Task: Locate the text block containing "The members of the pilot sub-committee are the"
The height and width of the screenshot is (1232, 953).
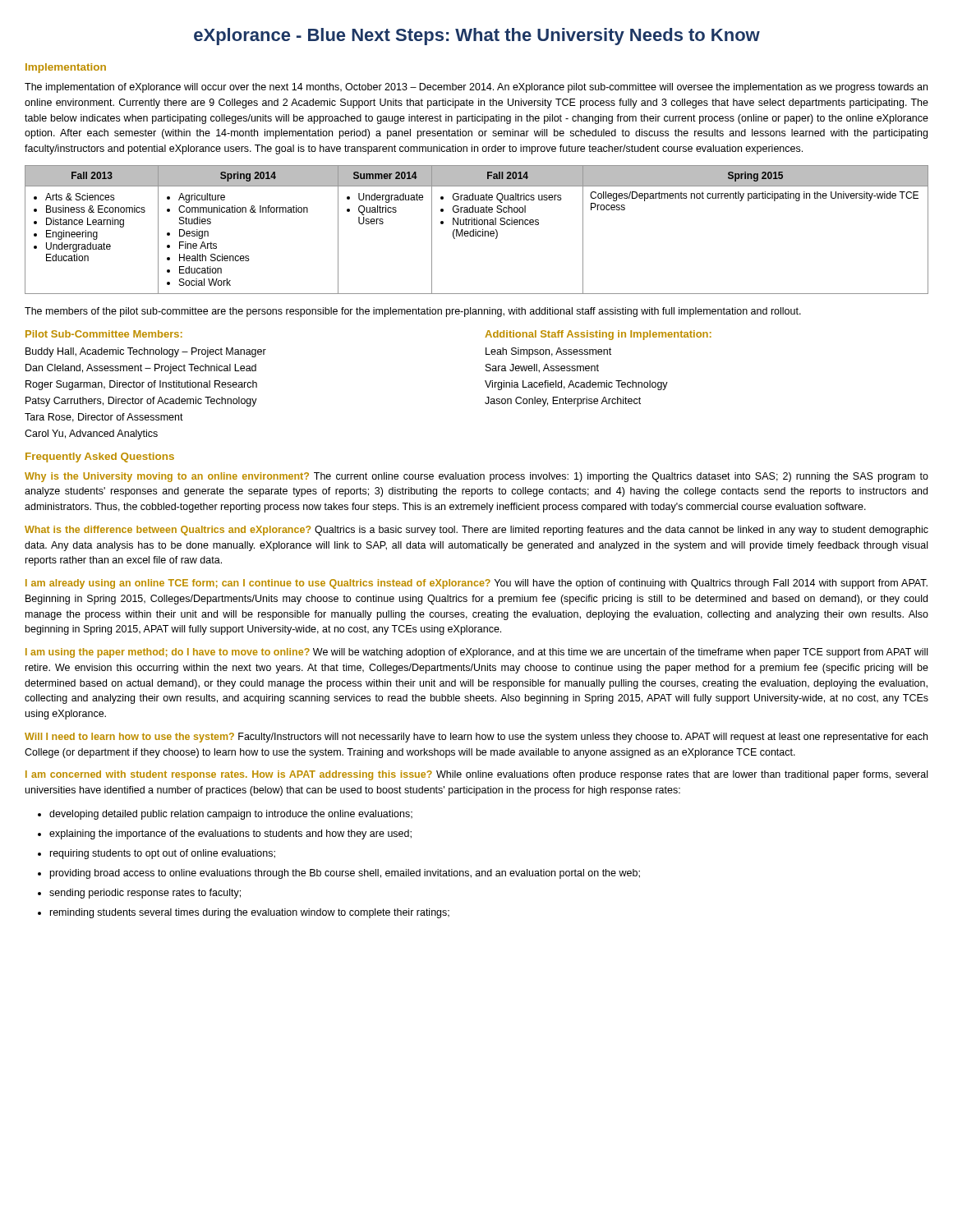Action: tap(476, 311)
